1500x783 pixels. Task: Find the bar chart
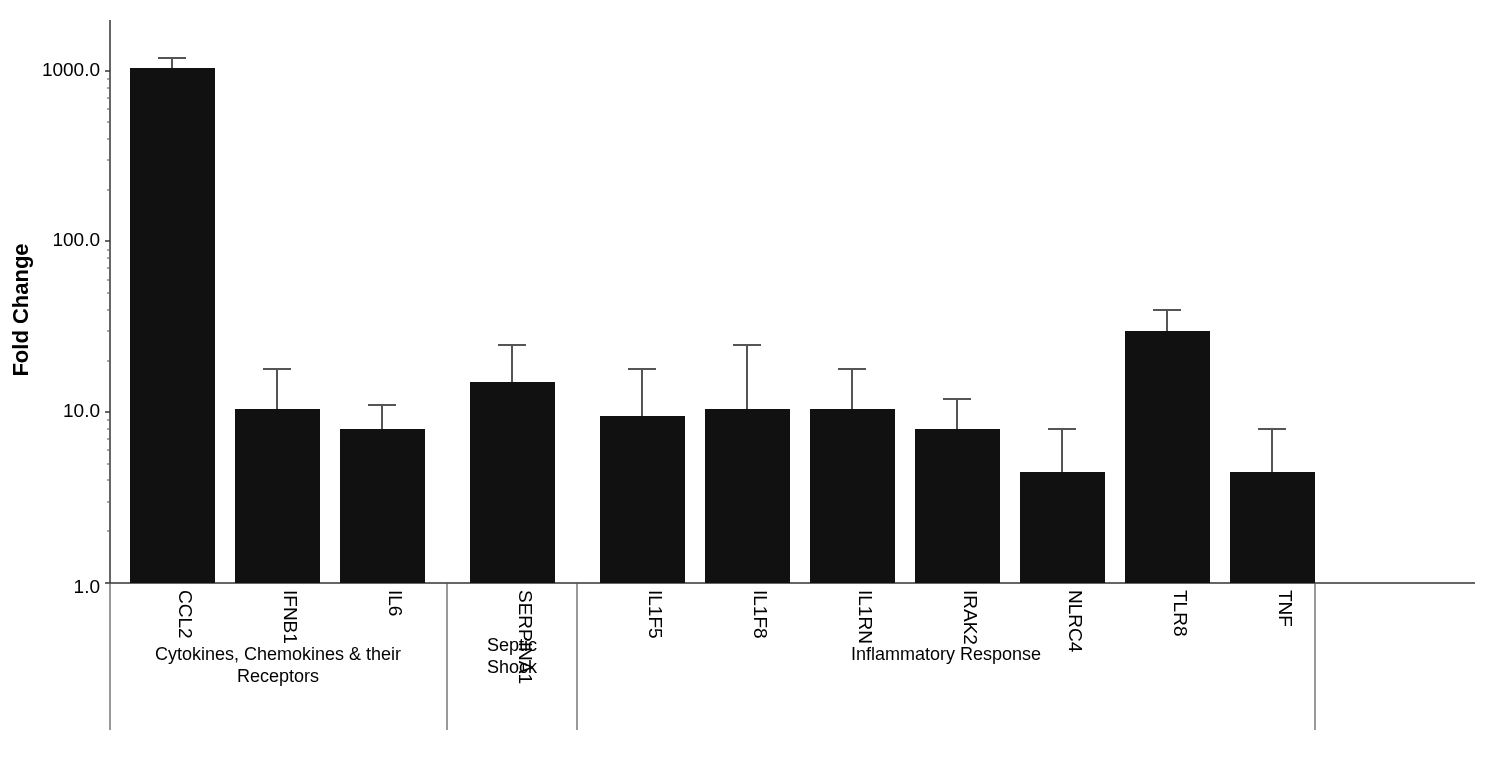[750, 392]
